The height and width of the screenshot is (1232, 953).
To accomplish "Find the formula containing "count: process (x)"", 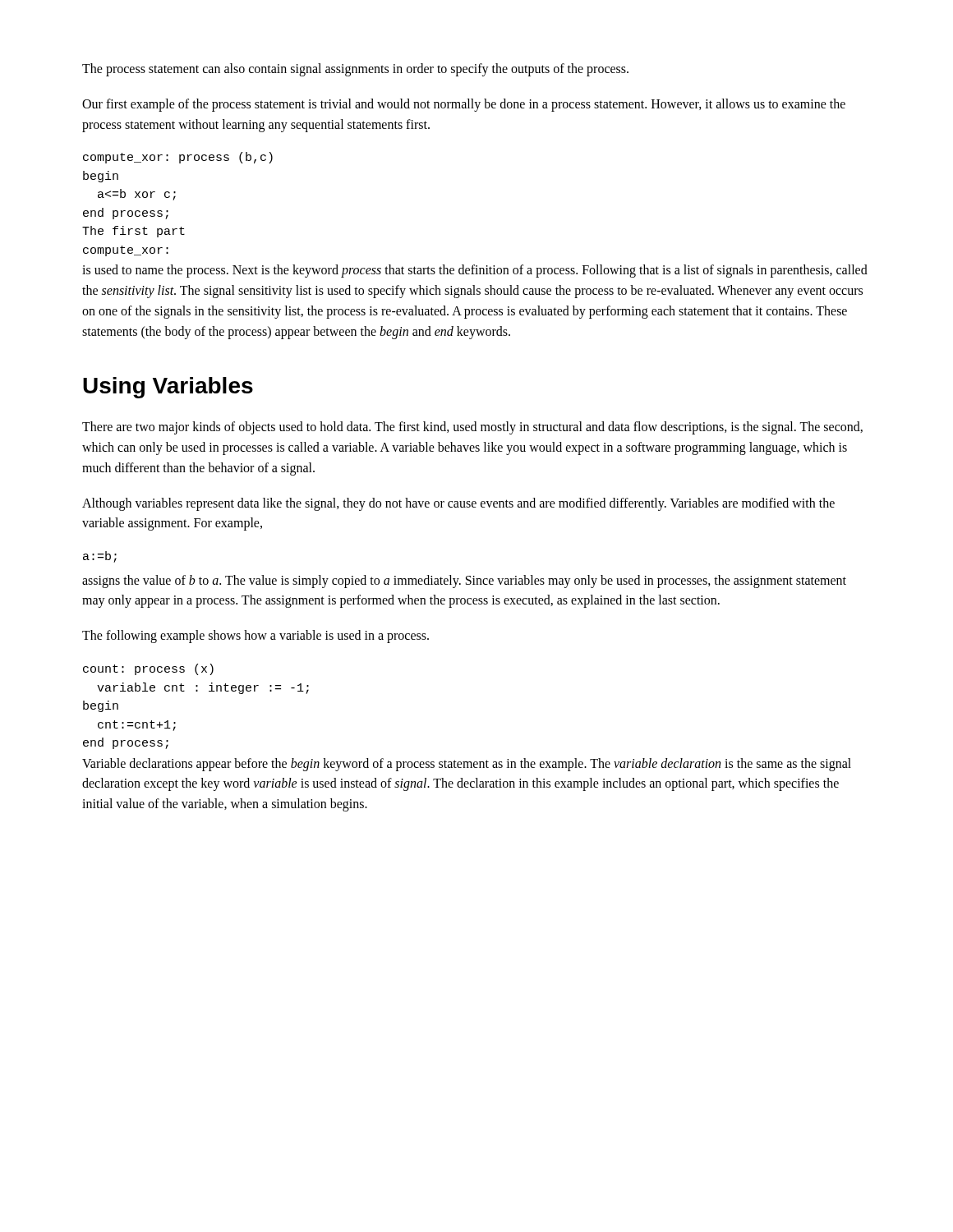I will (148, 669).
